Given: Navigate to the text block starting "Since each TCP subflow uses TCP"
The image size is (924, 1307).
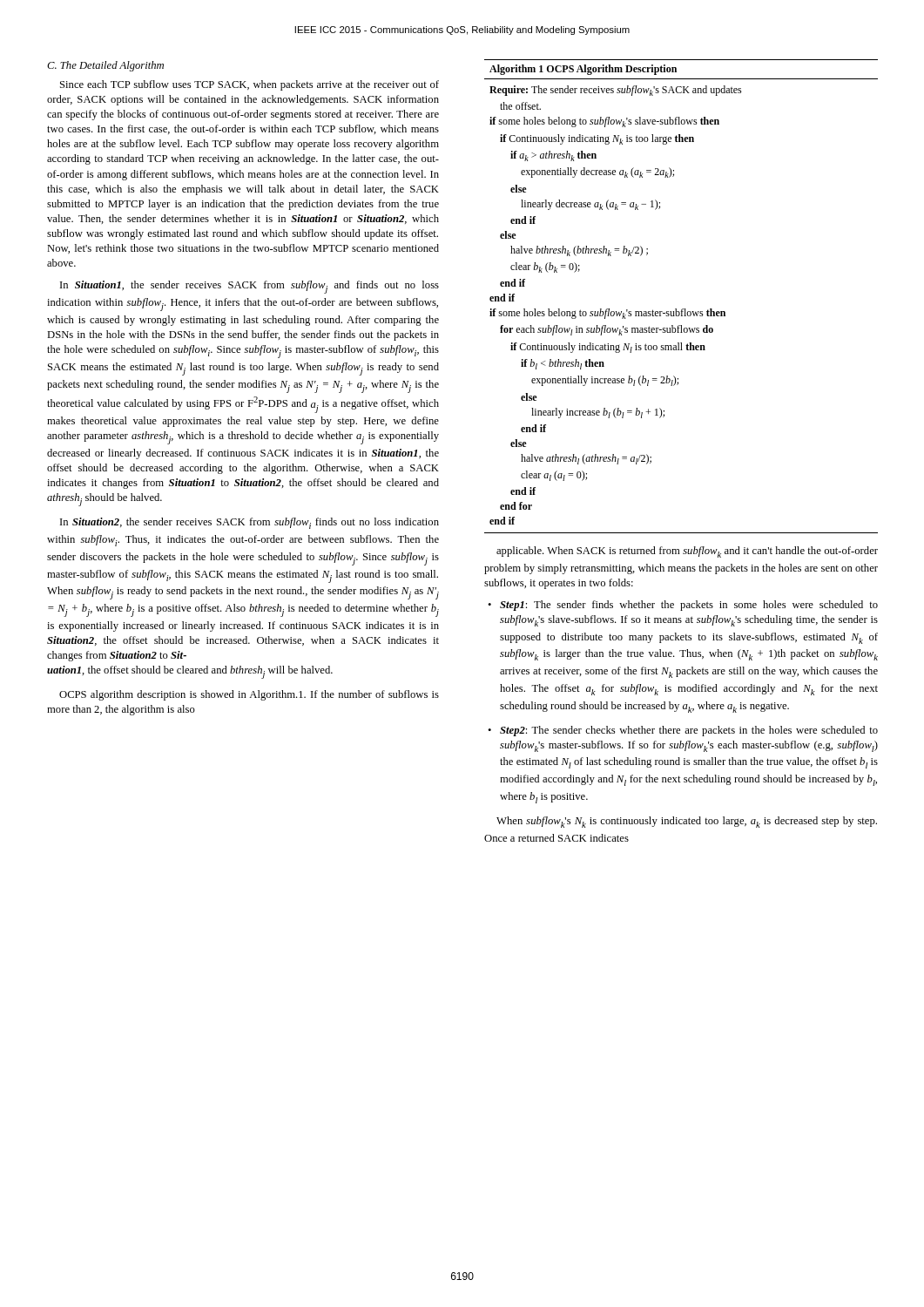Looking at the screenshot, I should (x=243, y=397).
